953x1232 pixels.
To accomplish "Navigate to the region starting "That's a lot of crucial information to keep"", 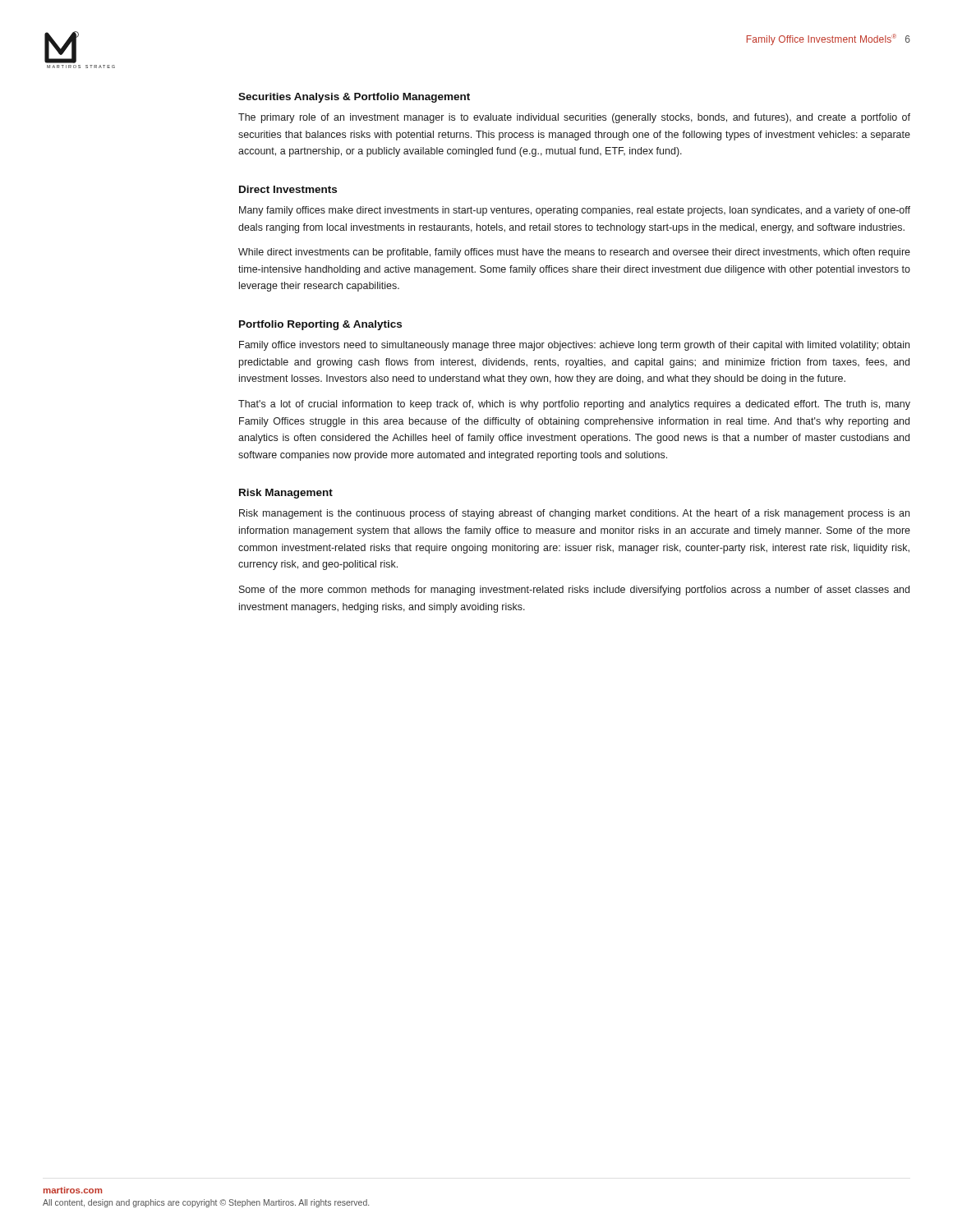I will [x=574, y=429].
